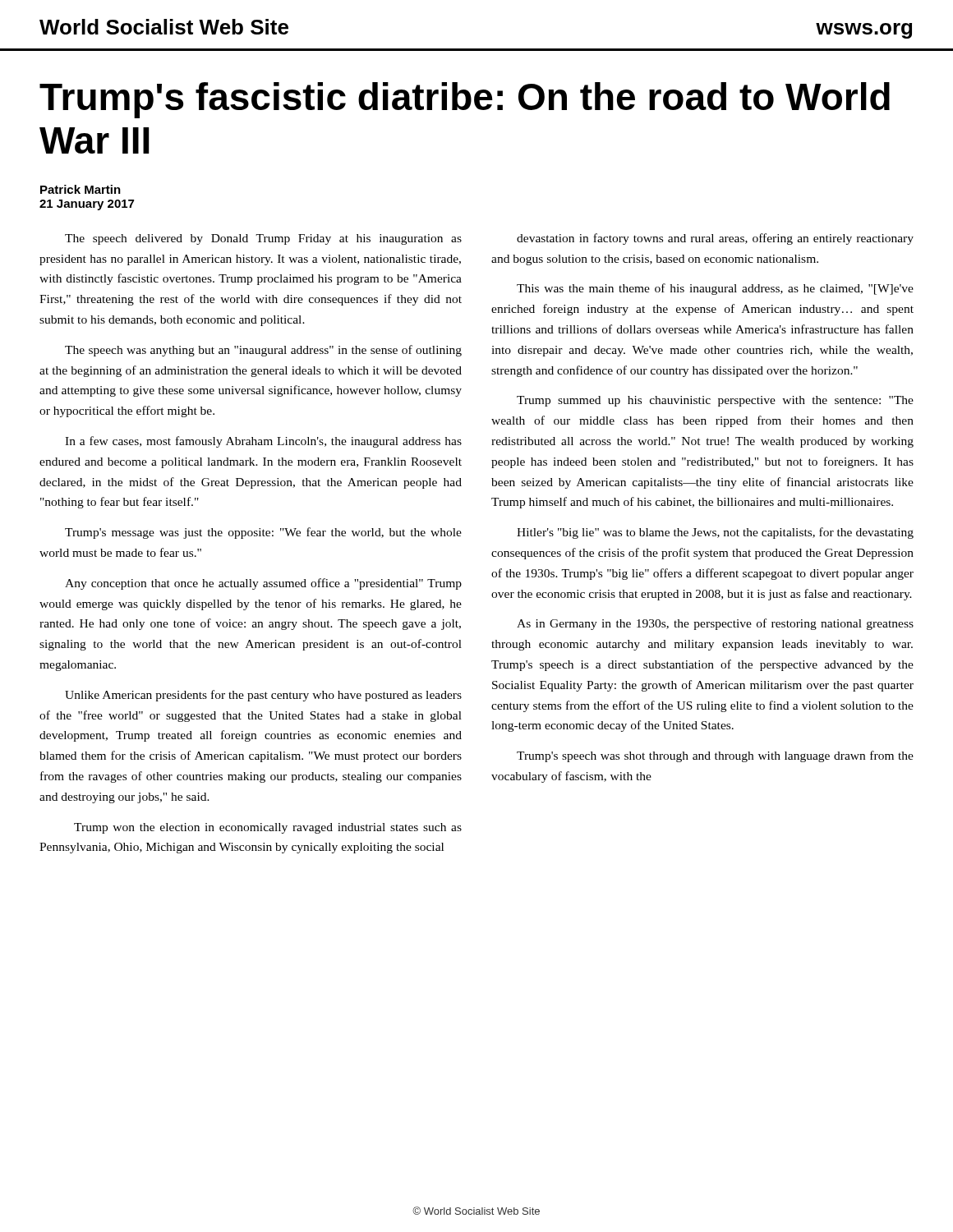This screenshot has height=1232, width=953.
Task: Select the text block starting "Trump's fascistic diatribe: On the"
Action: (476, 119)
